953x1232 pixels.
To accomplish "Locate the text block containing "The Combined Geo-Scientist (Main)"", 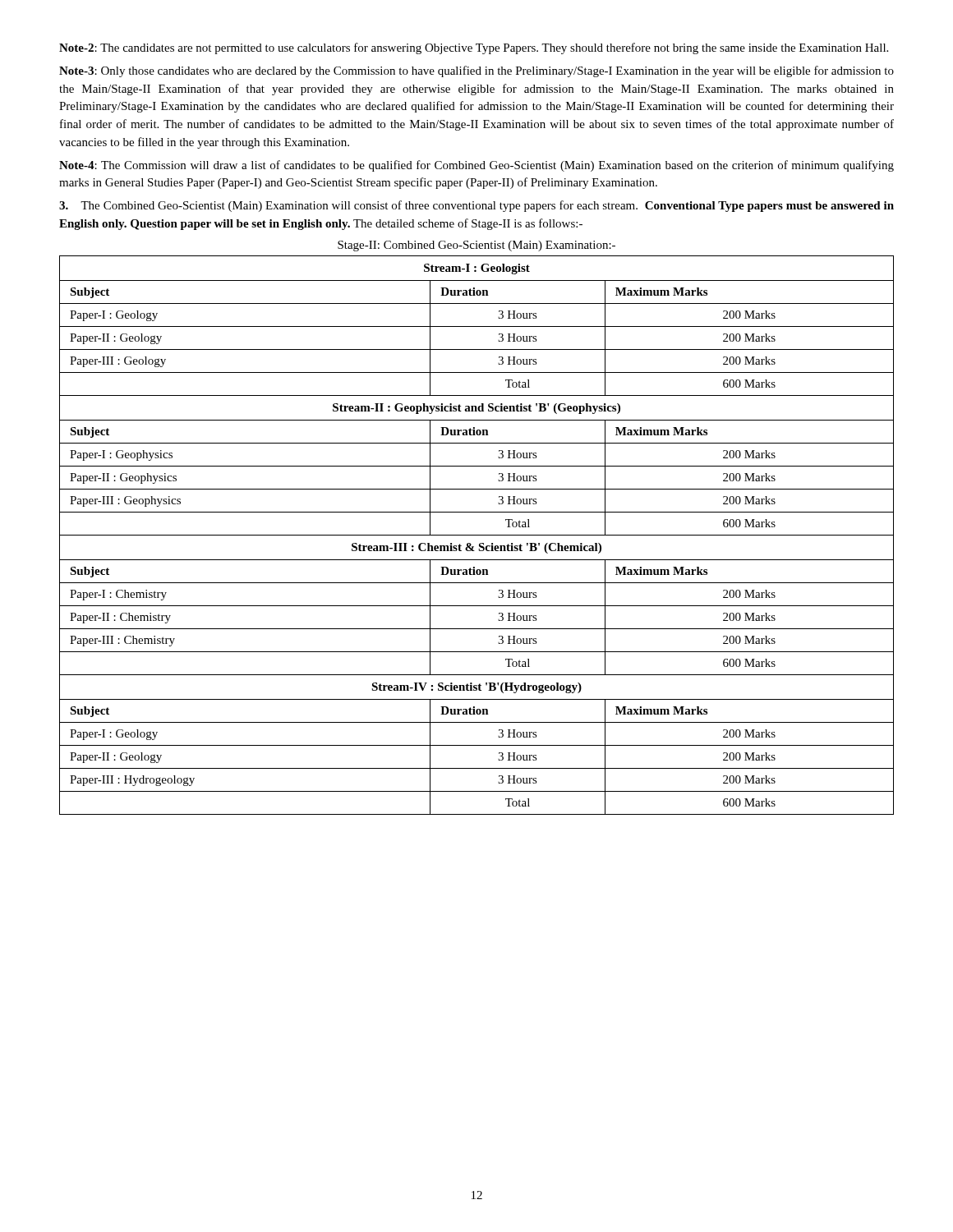I will pyautogui.click(x=476, y=214).
